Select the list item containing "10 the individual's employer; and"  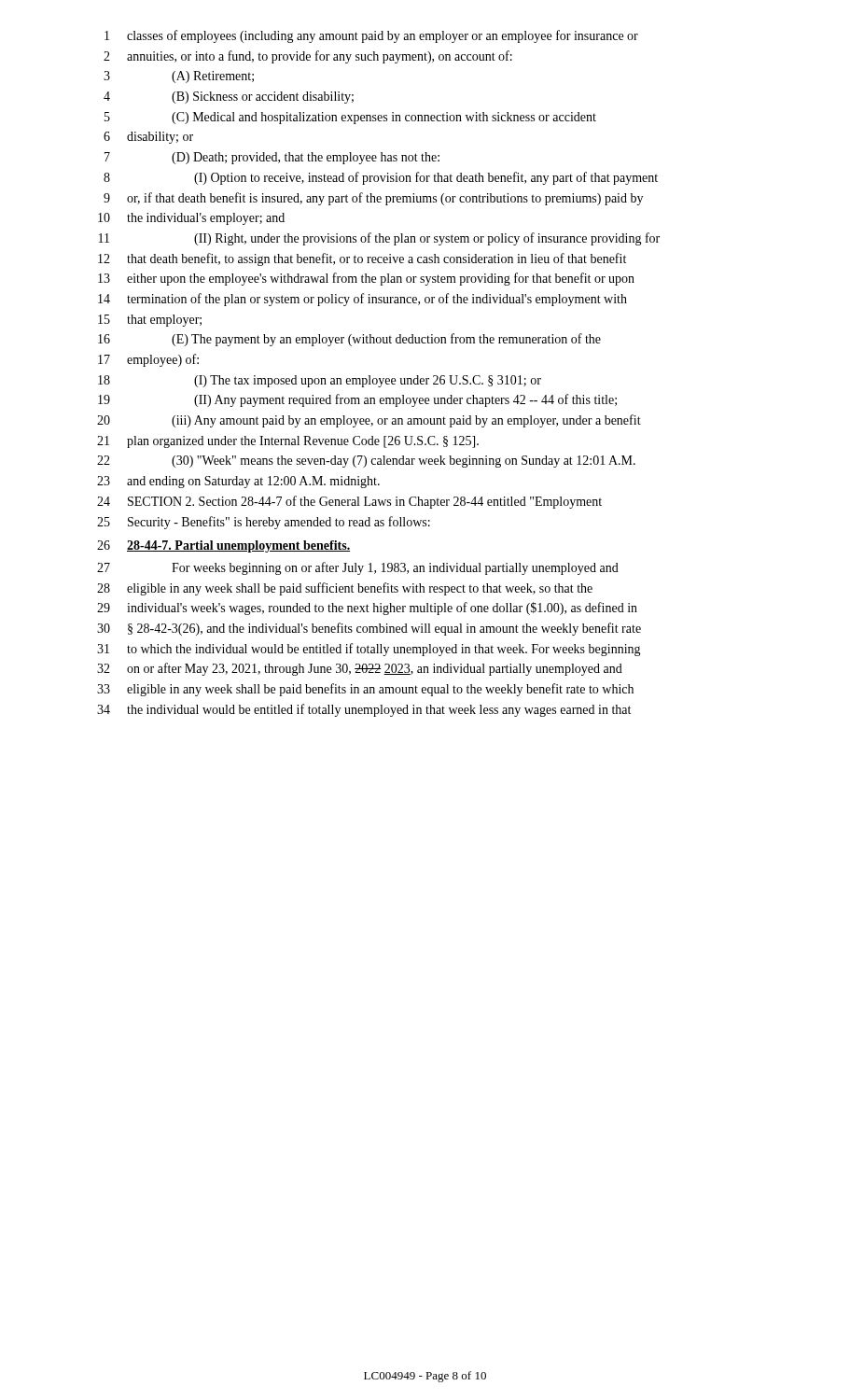tap(191, 219)
